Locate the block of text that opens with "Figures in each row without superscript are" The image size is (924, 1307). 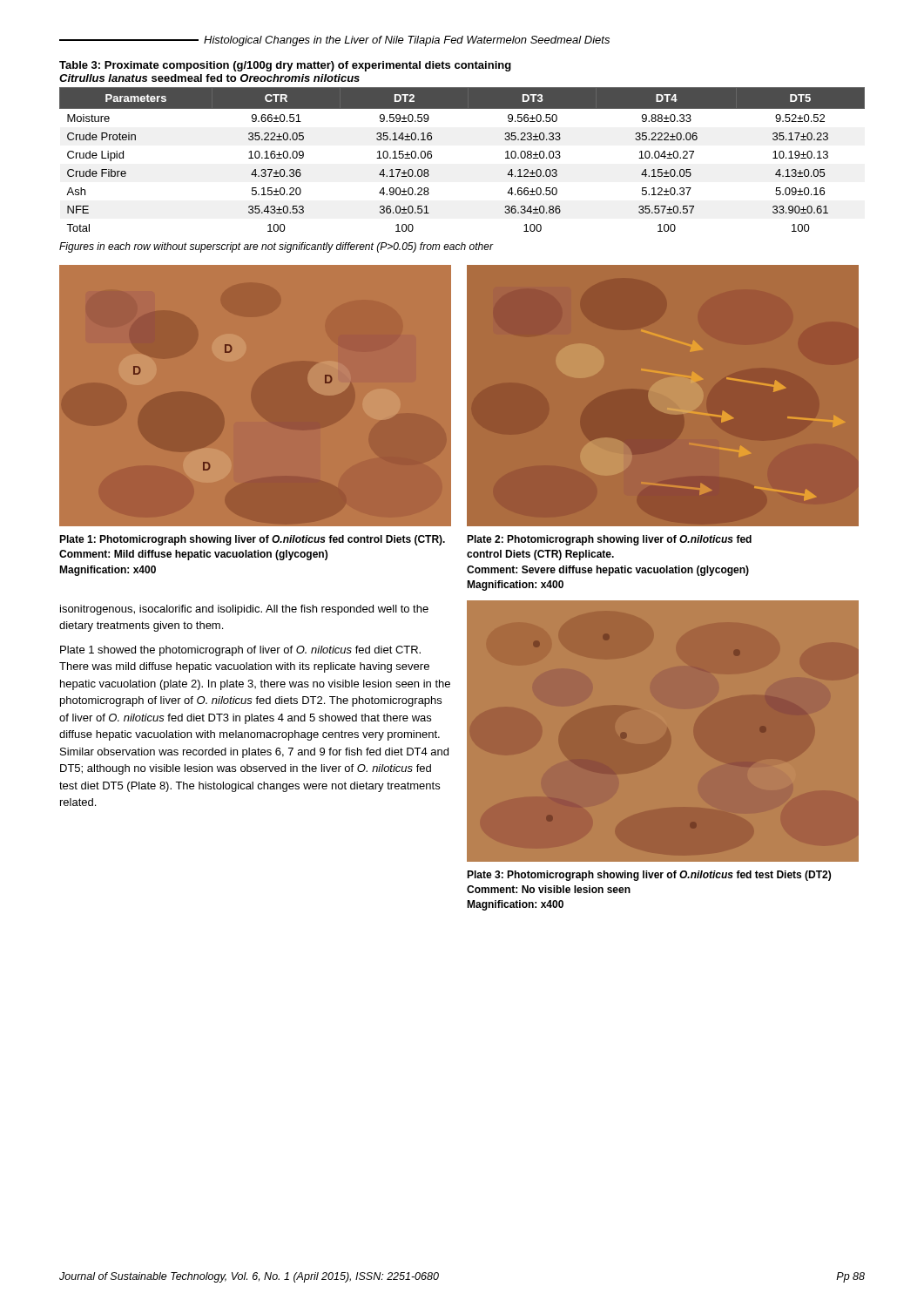point(276,247)
